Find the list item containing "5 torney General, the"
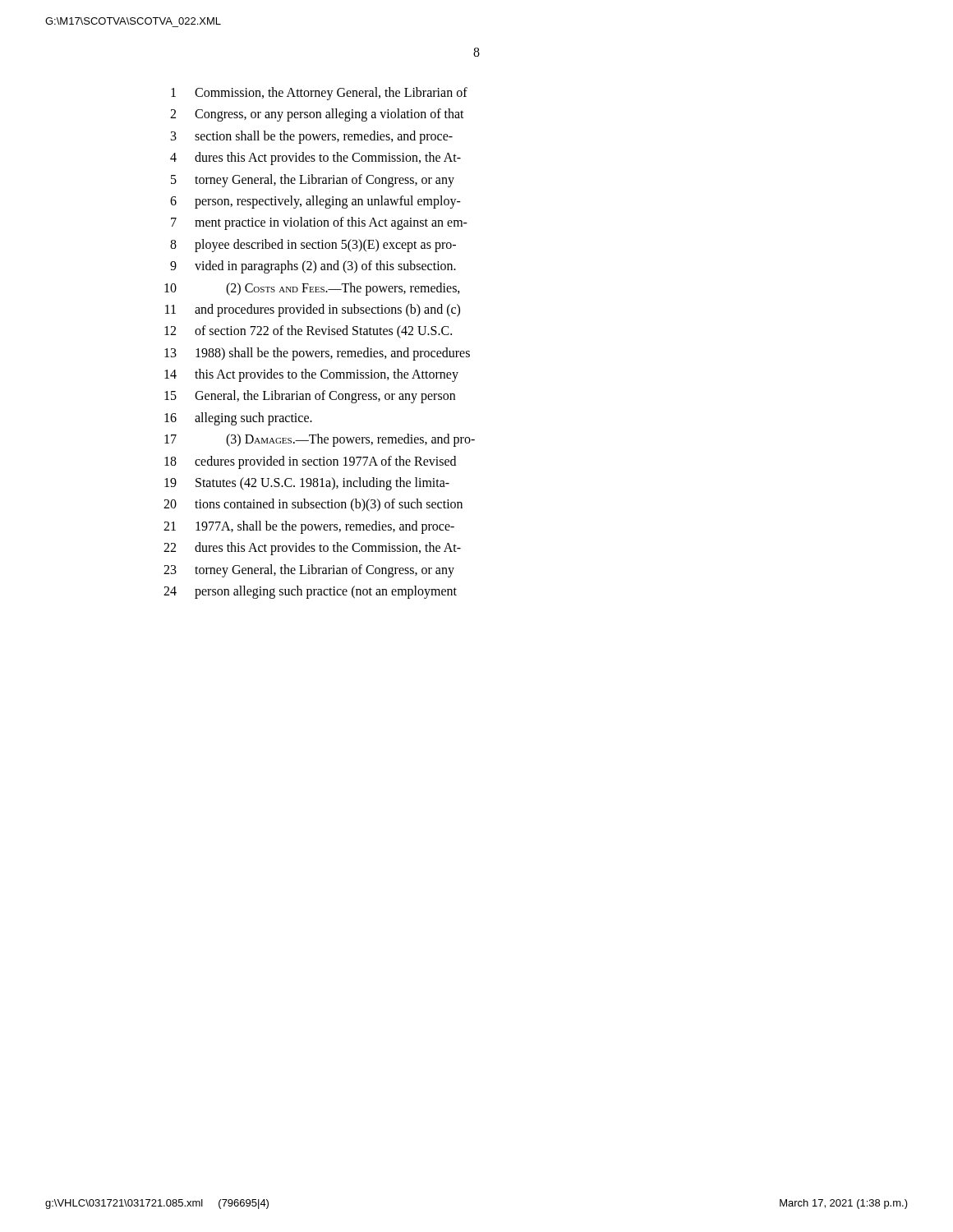The width and height of the screenshot is (953, 1232). [313, 181]
